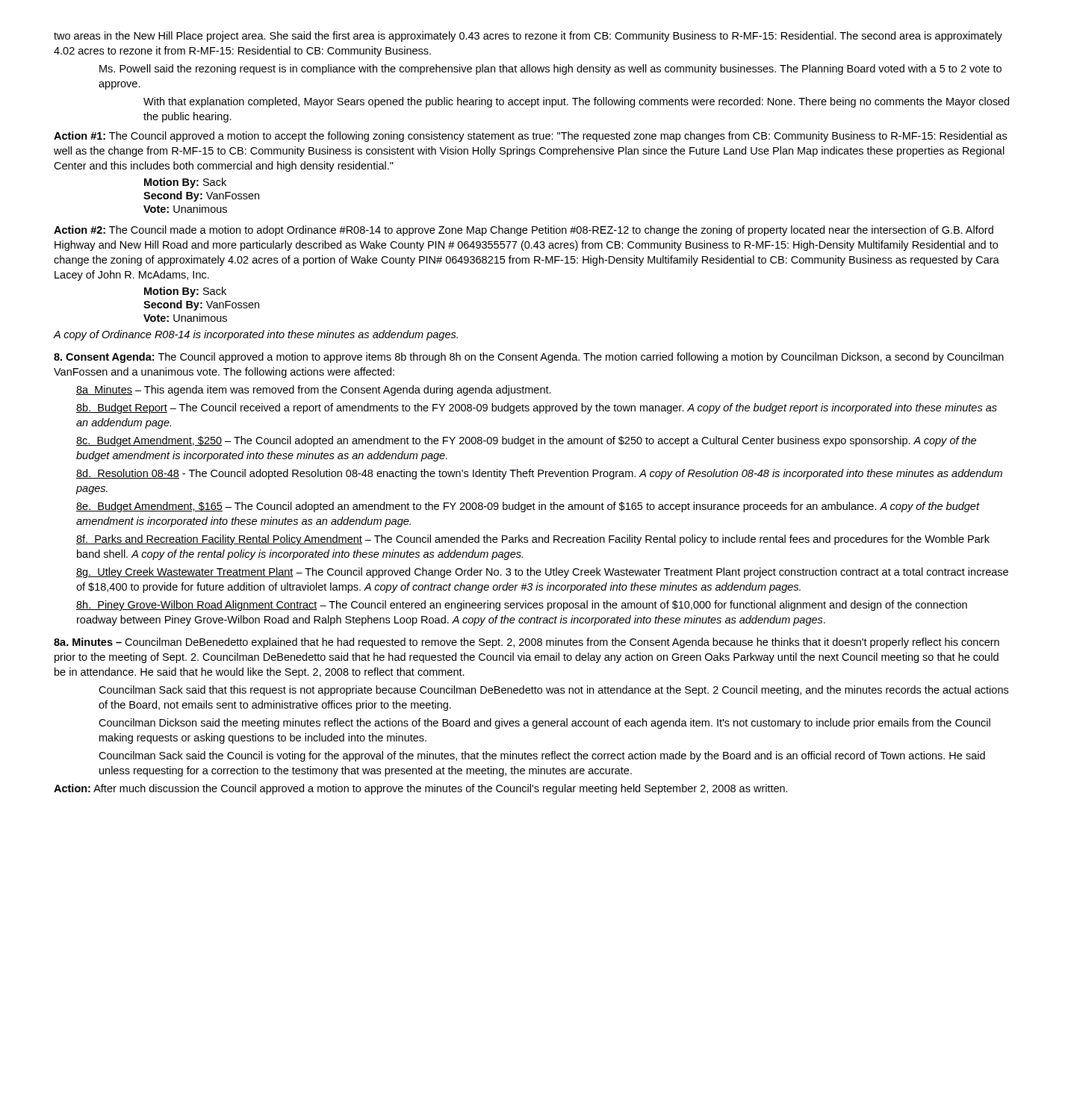Screen dimensions: 1120x1065
Task: Find the block on this page that starts "A copy of Ordinance"
Action: (256, 335)
